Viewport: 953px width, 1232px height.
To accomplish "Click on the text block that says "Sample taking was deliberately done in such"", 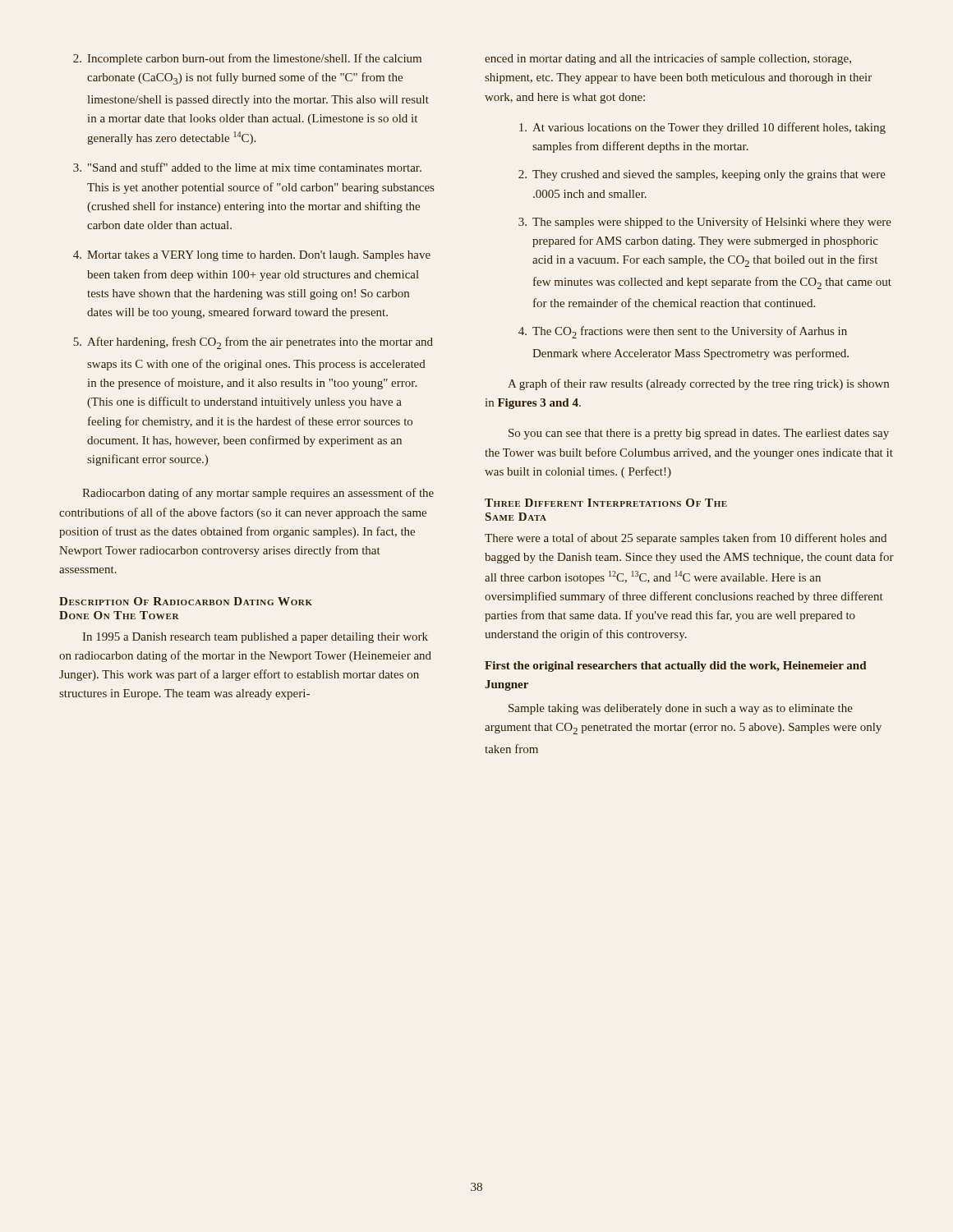I will (x=689, y=729).
